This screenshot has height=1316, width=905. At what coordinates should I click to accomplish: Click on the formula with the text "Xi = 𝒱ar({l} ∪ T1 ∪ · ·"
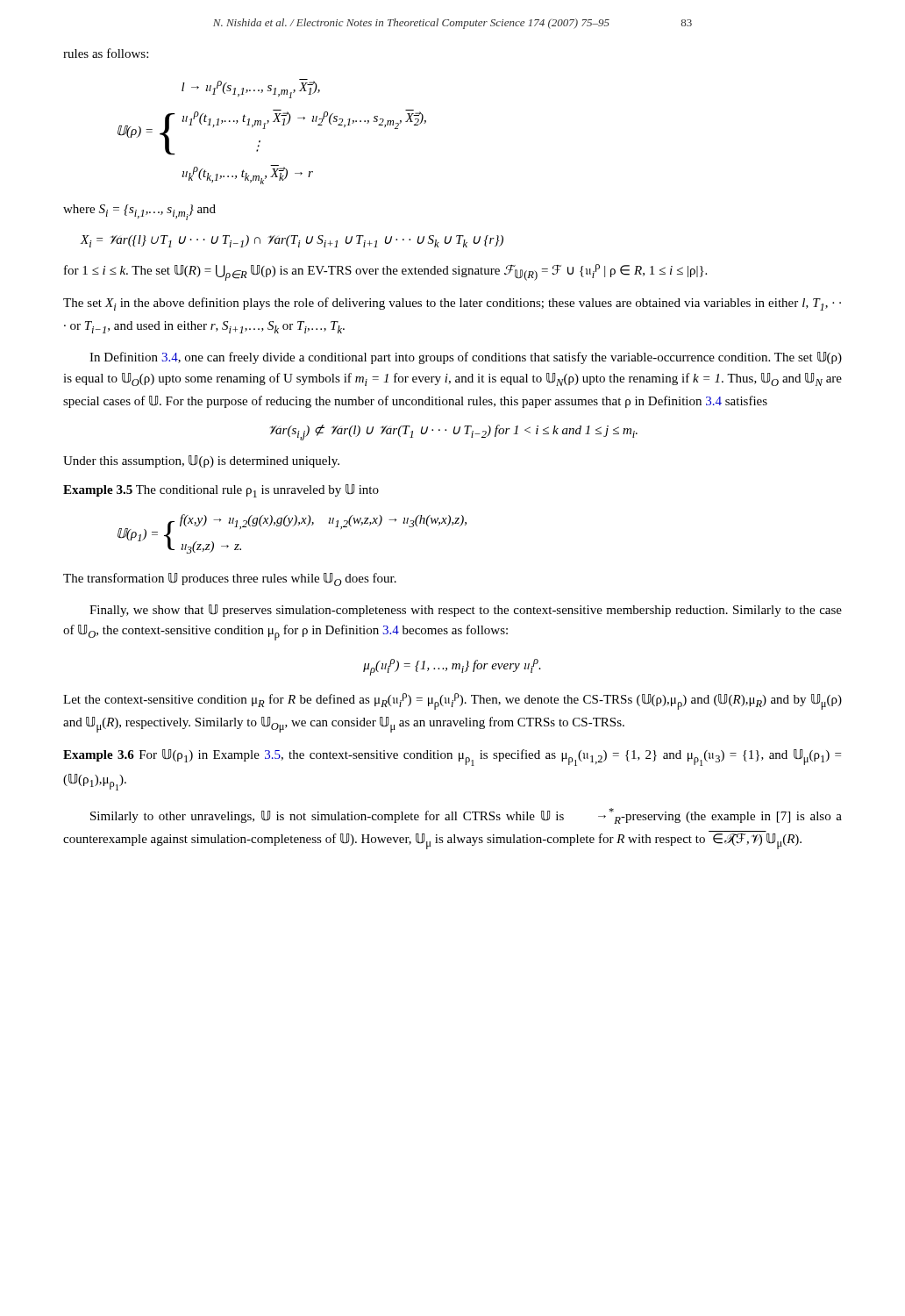(x=292, y=241)
